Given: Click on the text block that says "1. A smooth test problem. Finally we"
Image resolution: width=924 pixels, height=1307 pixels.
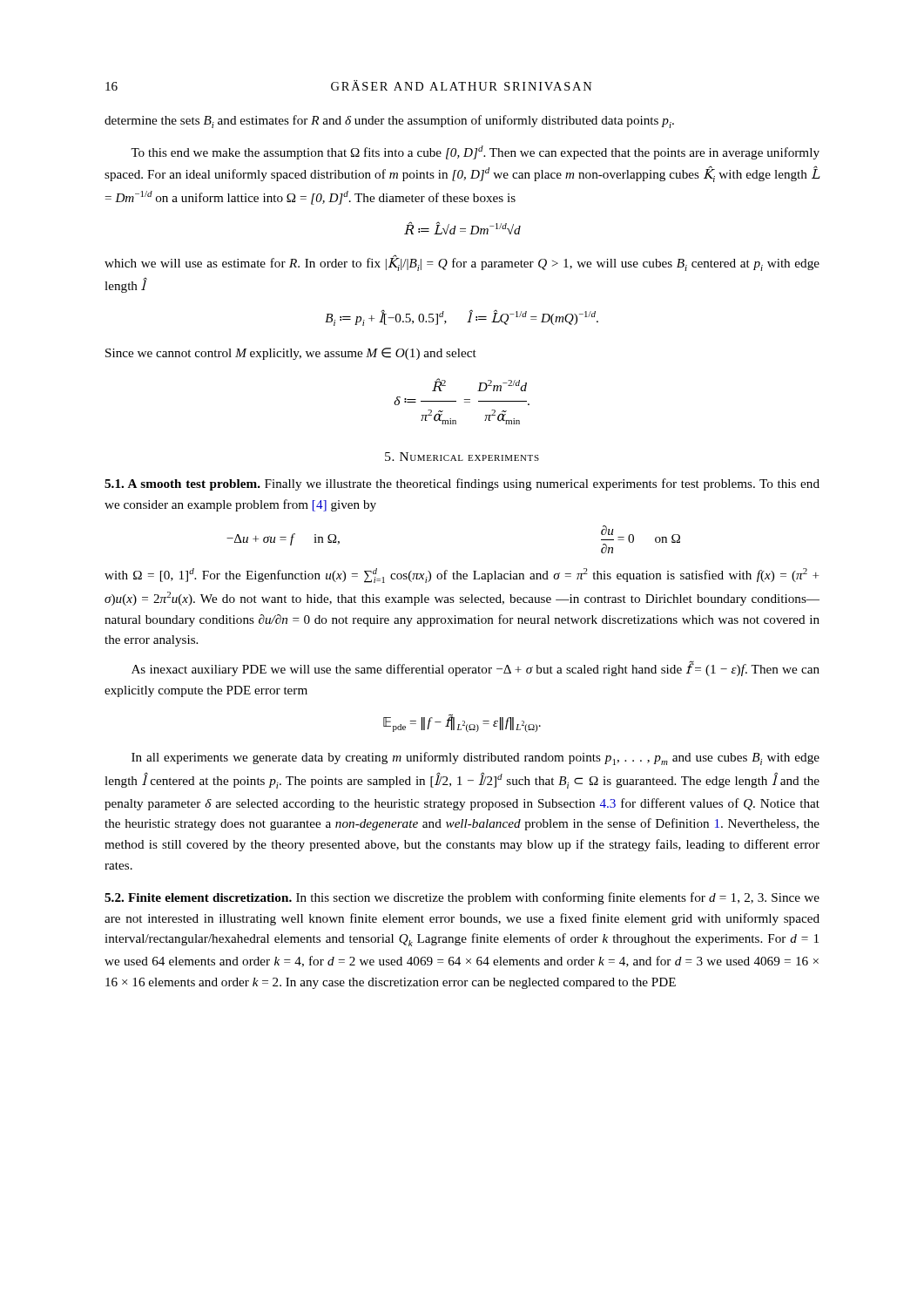Looking at the screenshot, I should coord(462,494).
